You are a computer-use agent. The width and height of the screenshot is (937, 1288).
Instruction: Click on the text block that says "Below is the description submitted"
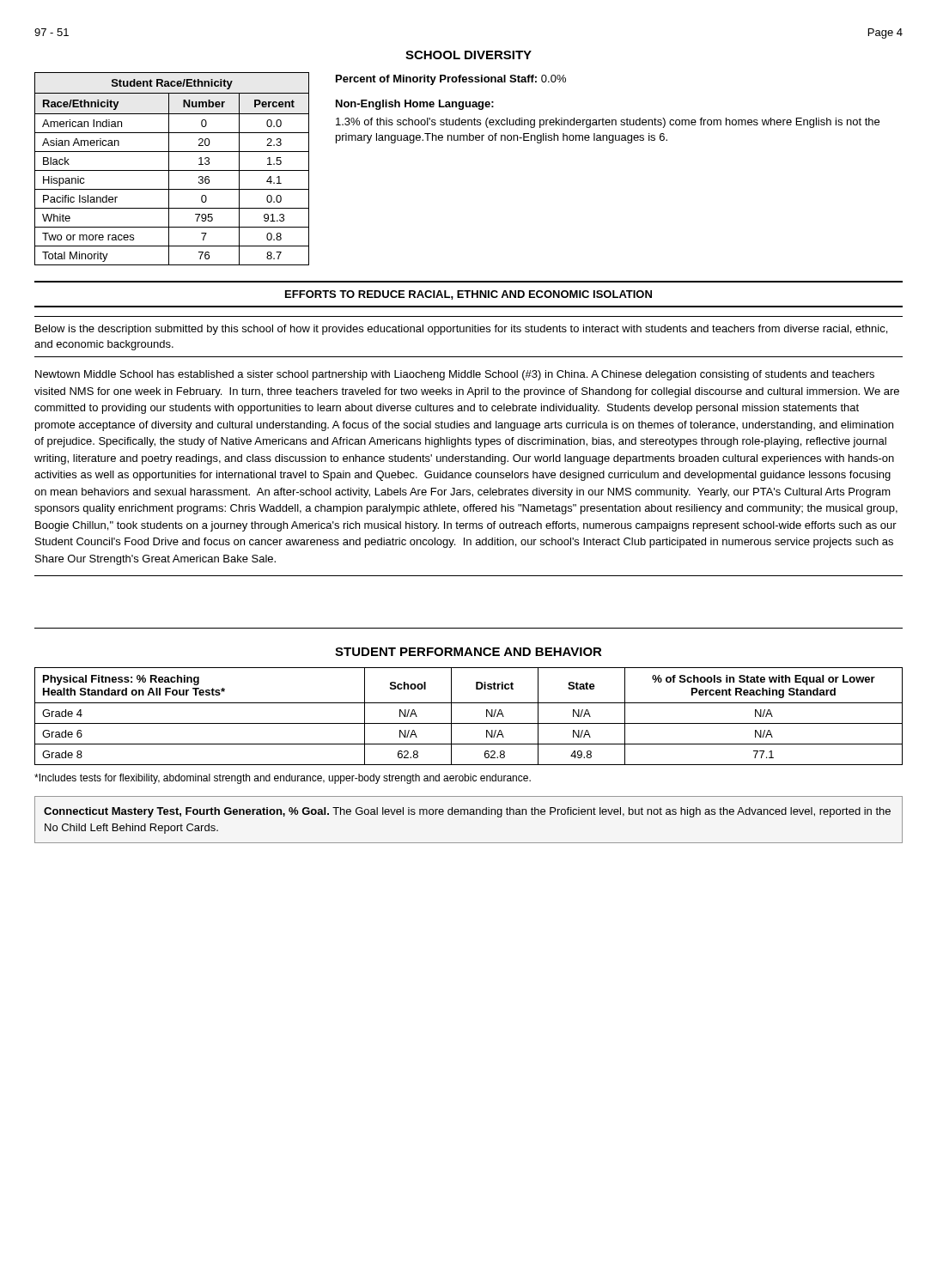461,336
